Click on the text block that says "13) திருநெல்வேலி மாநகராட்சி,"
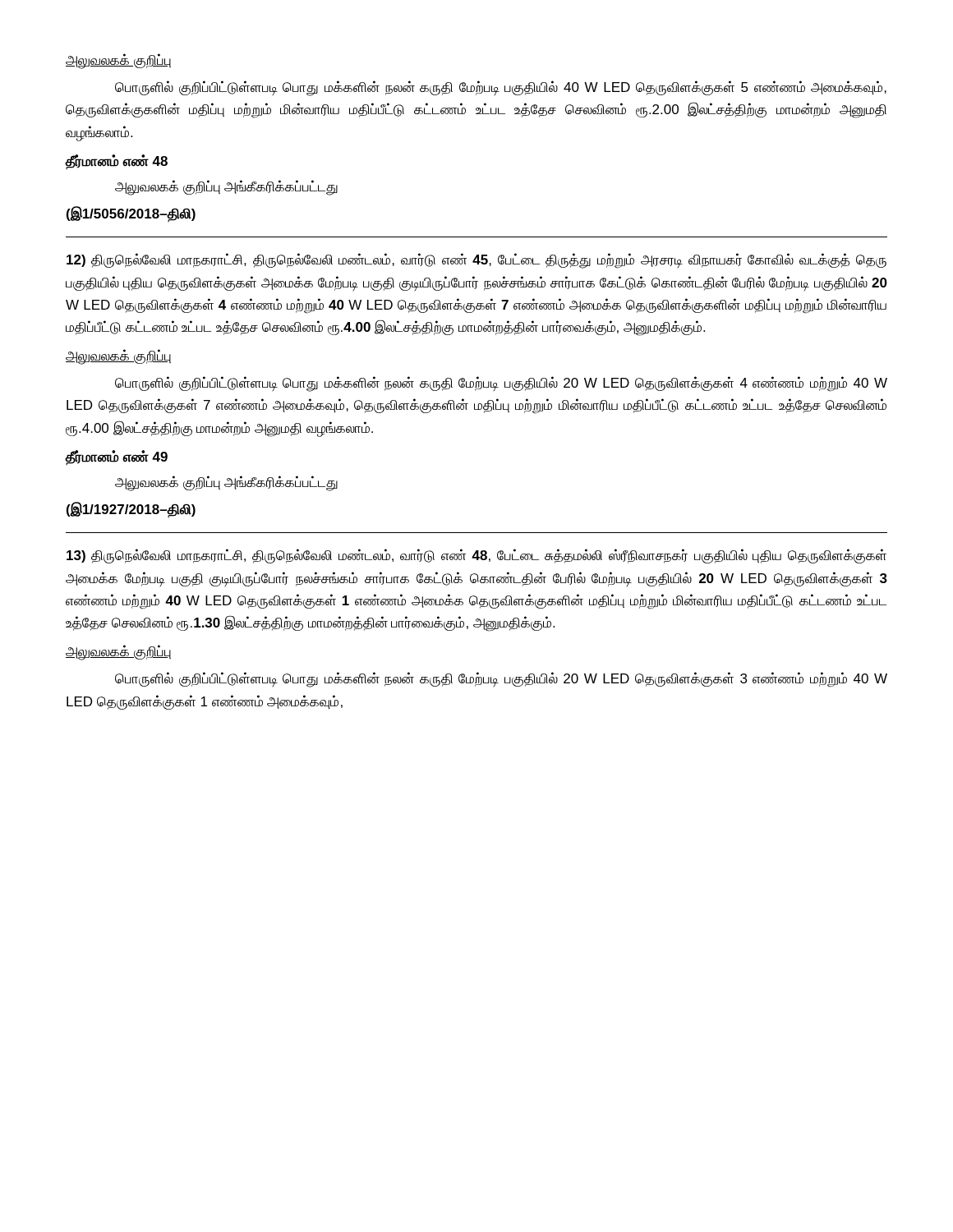The height and width of the screenshot is (1232, 953). click(x=476, y=589)
